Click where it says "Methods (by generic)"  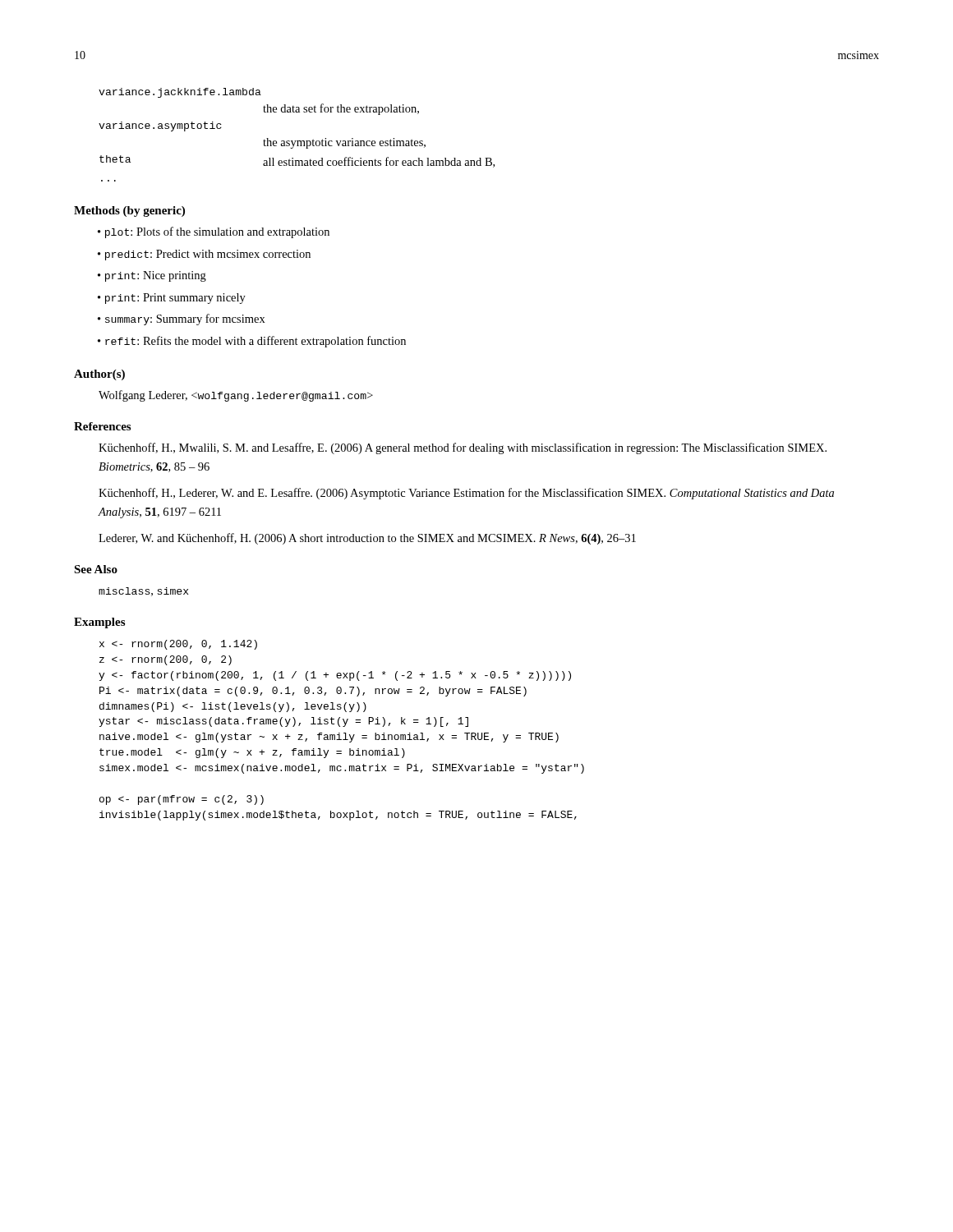pyautogui.click(x=130, y=210)
